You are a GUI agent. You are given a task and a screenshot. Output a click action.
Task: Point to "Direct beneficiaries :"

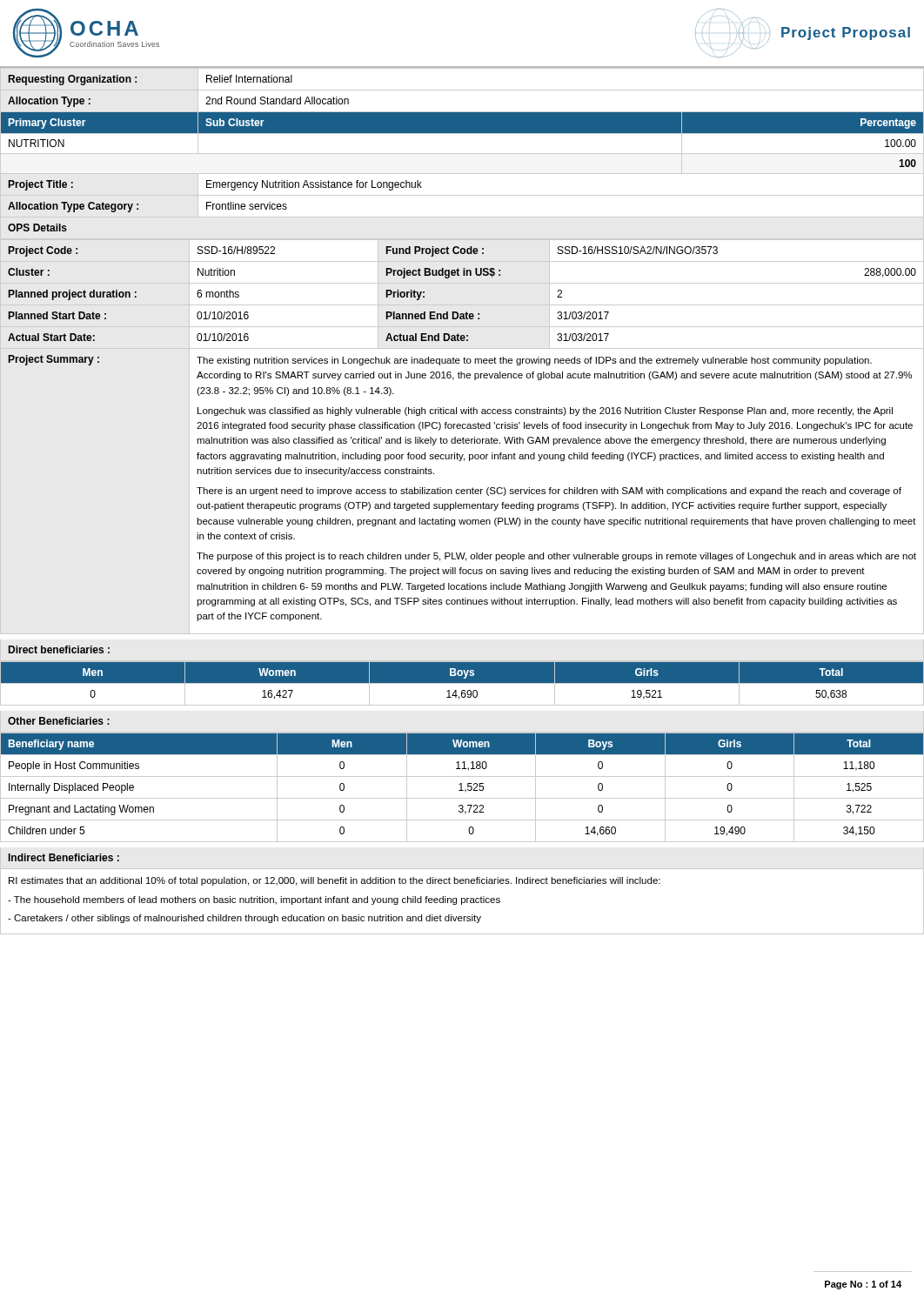coord(59,650)
